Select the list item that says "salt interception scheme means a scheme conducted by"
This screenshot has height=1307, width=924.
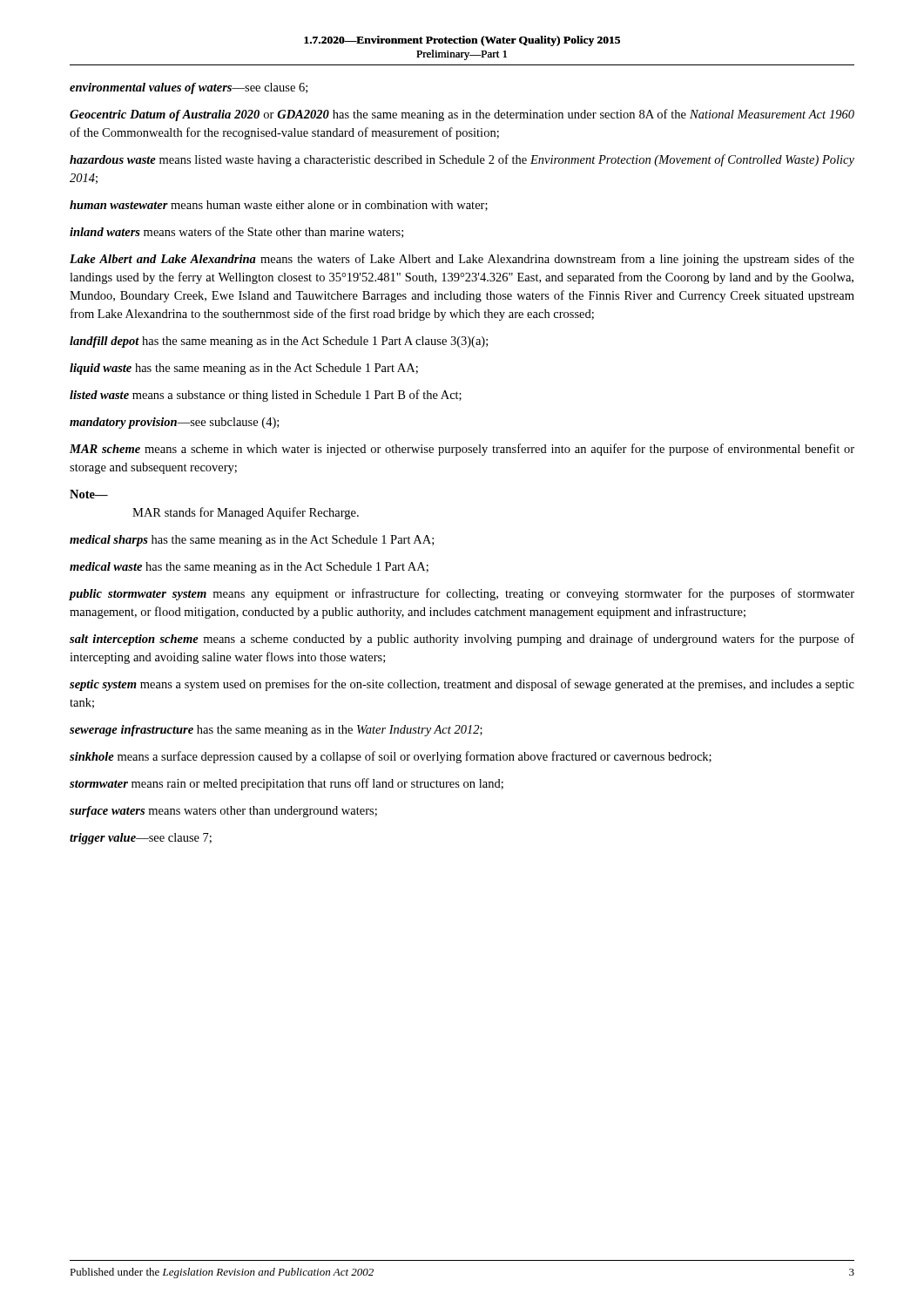[462, 649]
